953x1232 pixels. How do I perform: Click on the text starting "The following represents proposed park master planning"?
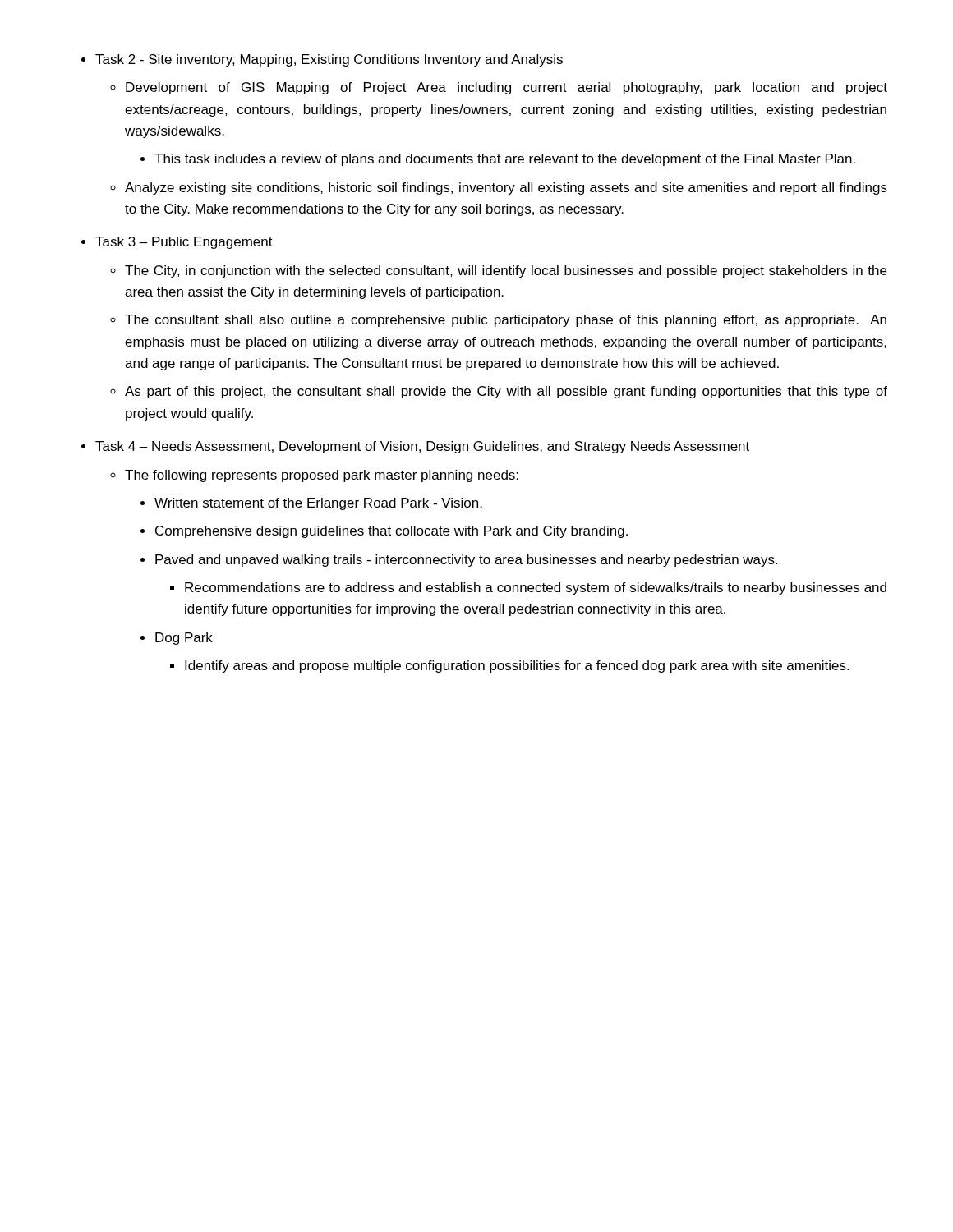click(506, 572)
